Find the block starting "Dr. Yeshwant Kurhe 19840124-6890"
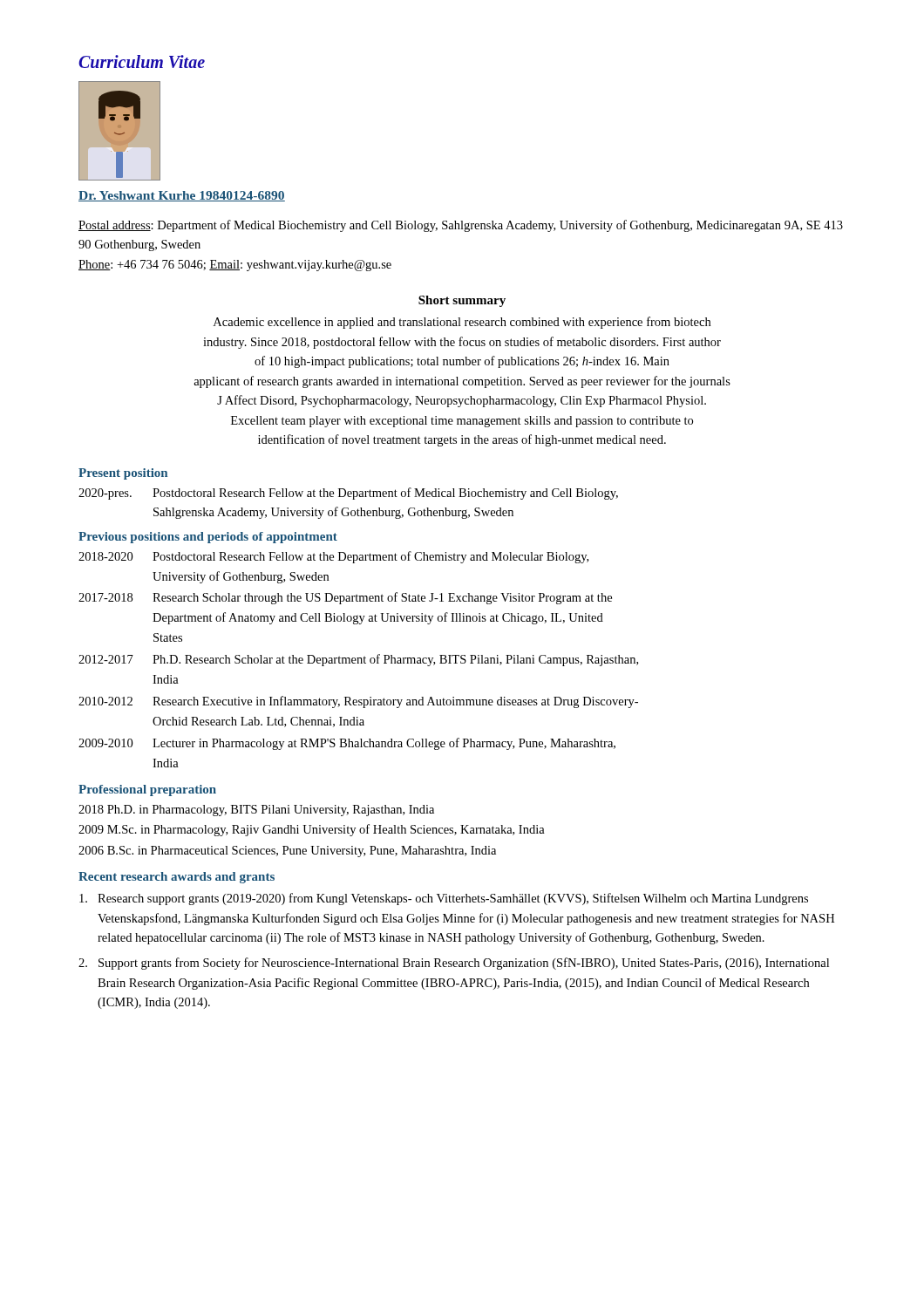Screen dimensions: 1308x924 click(x=182, y=195)
